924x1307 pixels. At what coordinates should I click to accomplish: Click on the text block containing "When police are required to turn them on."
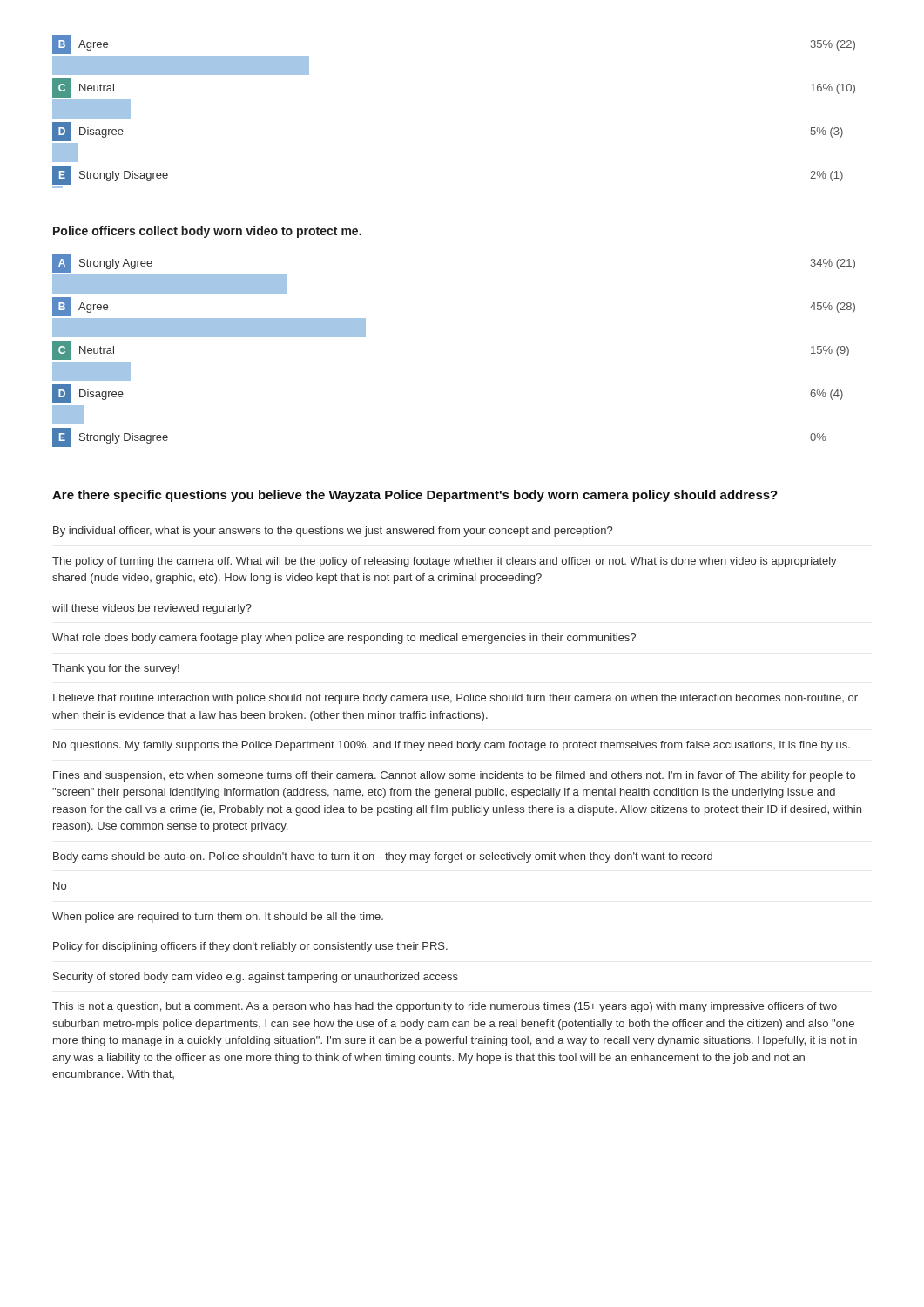[218, 916]
